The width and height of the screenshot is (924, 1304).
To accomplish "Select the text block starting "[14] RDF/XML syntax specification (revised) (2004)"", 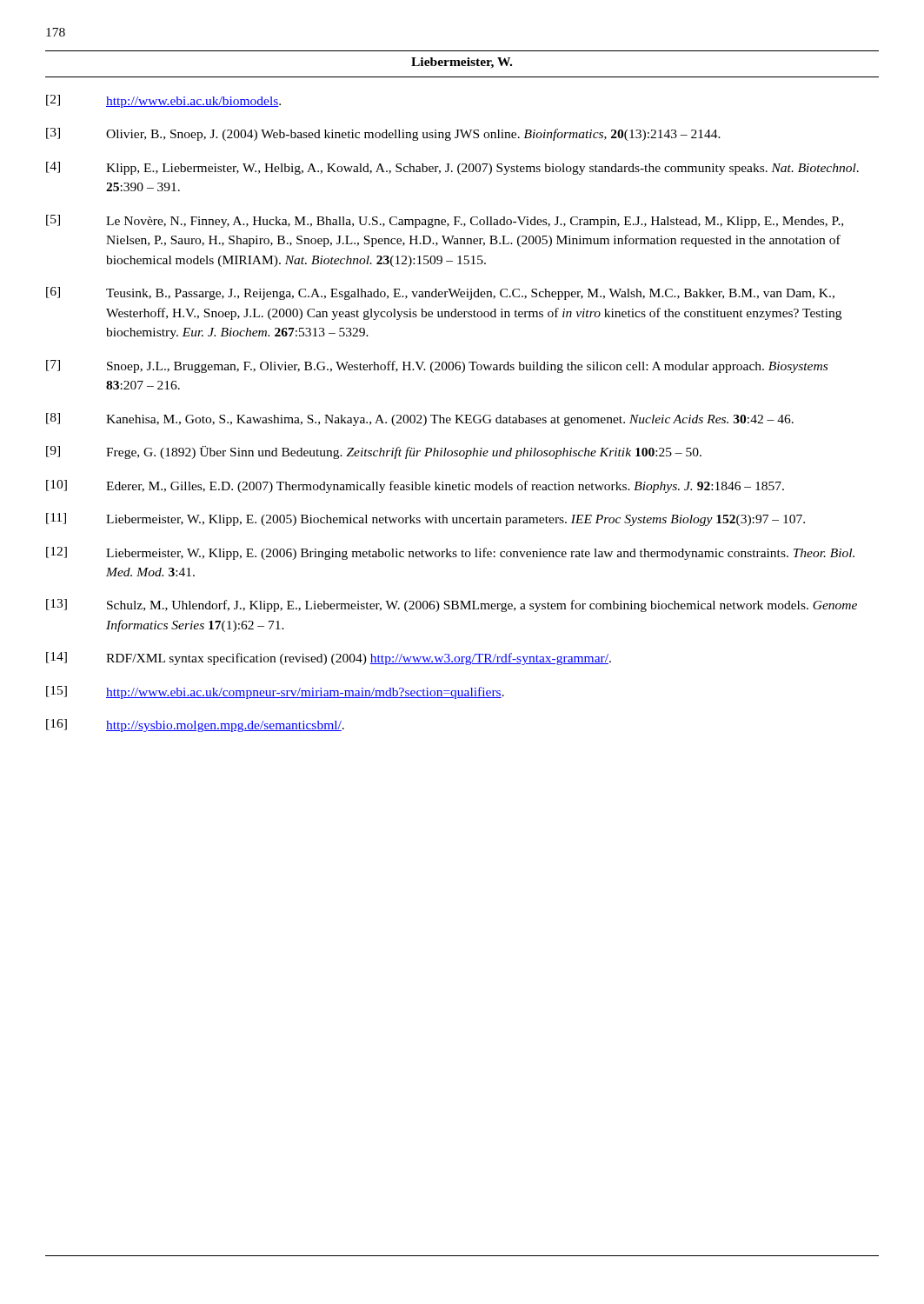I will (x=462, y=659).
